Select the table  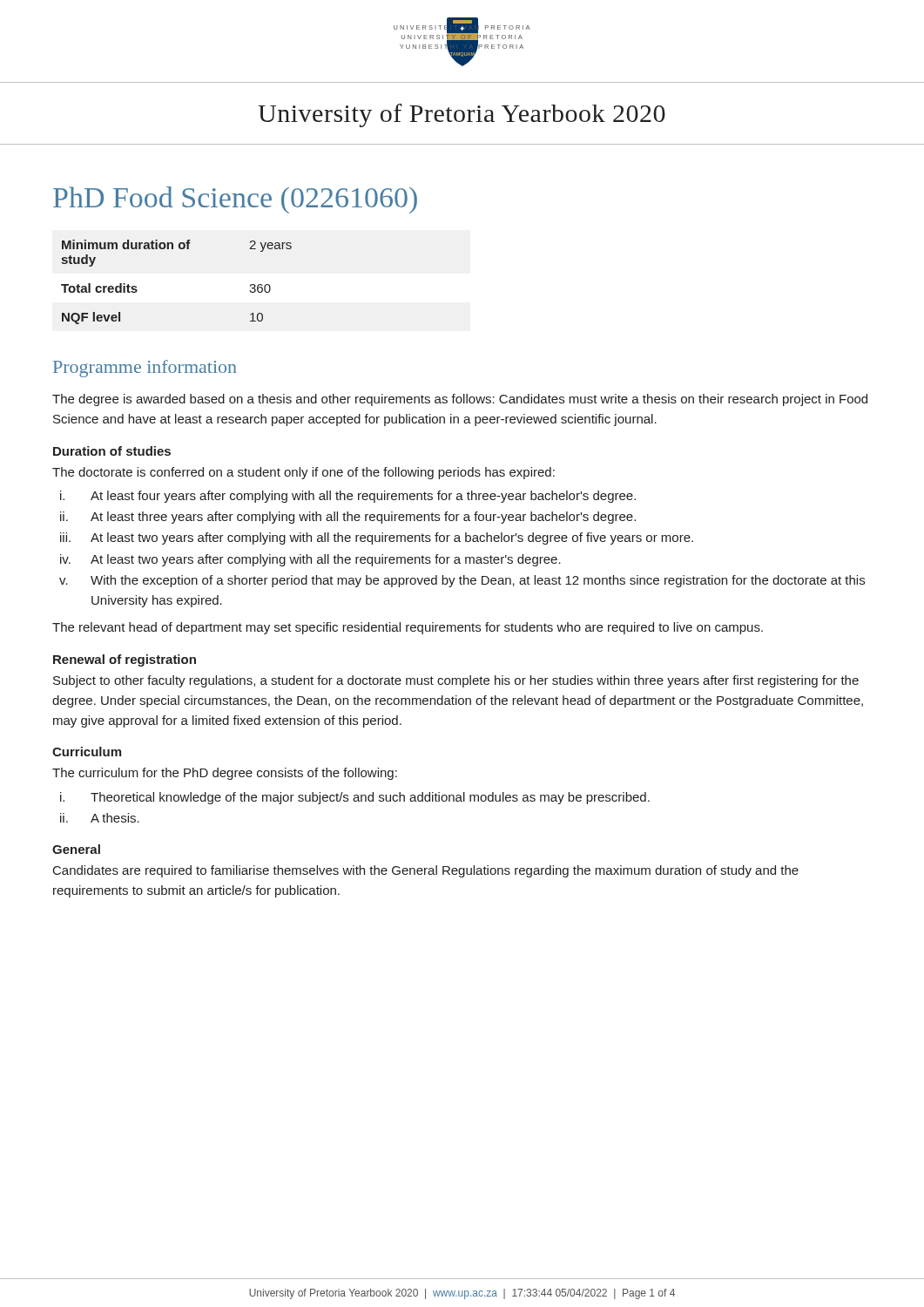pos(462,281)
